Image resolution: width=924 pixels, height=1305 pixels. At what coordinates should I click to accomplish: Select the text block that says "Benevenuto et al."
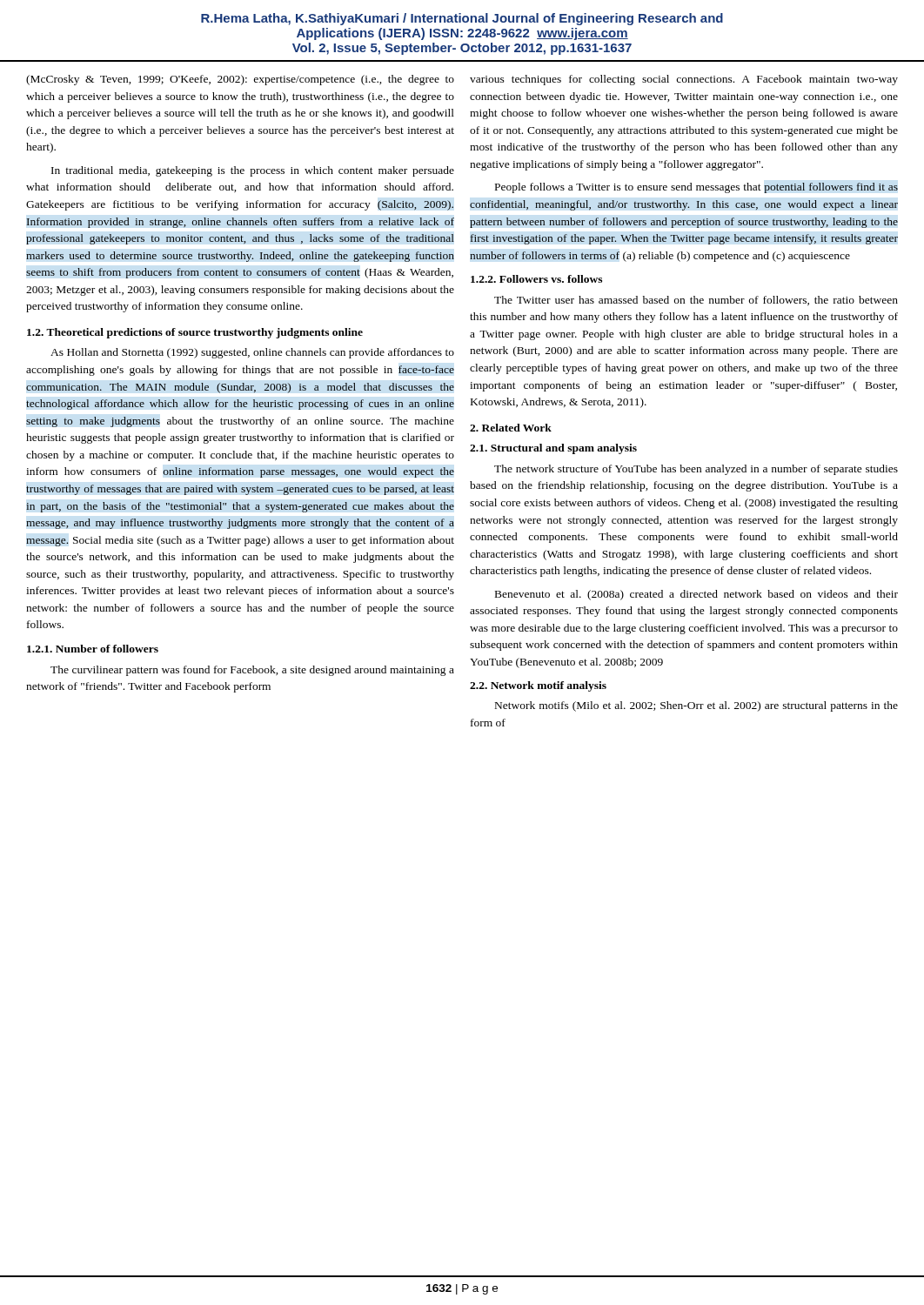(684, 628)
